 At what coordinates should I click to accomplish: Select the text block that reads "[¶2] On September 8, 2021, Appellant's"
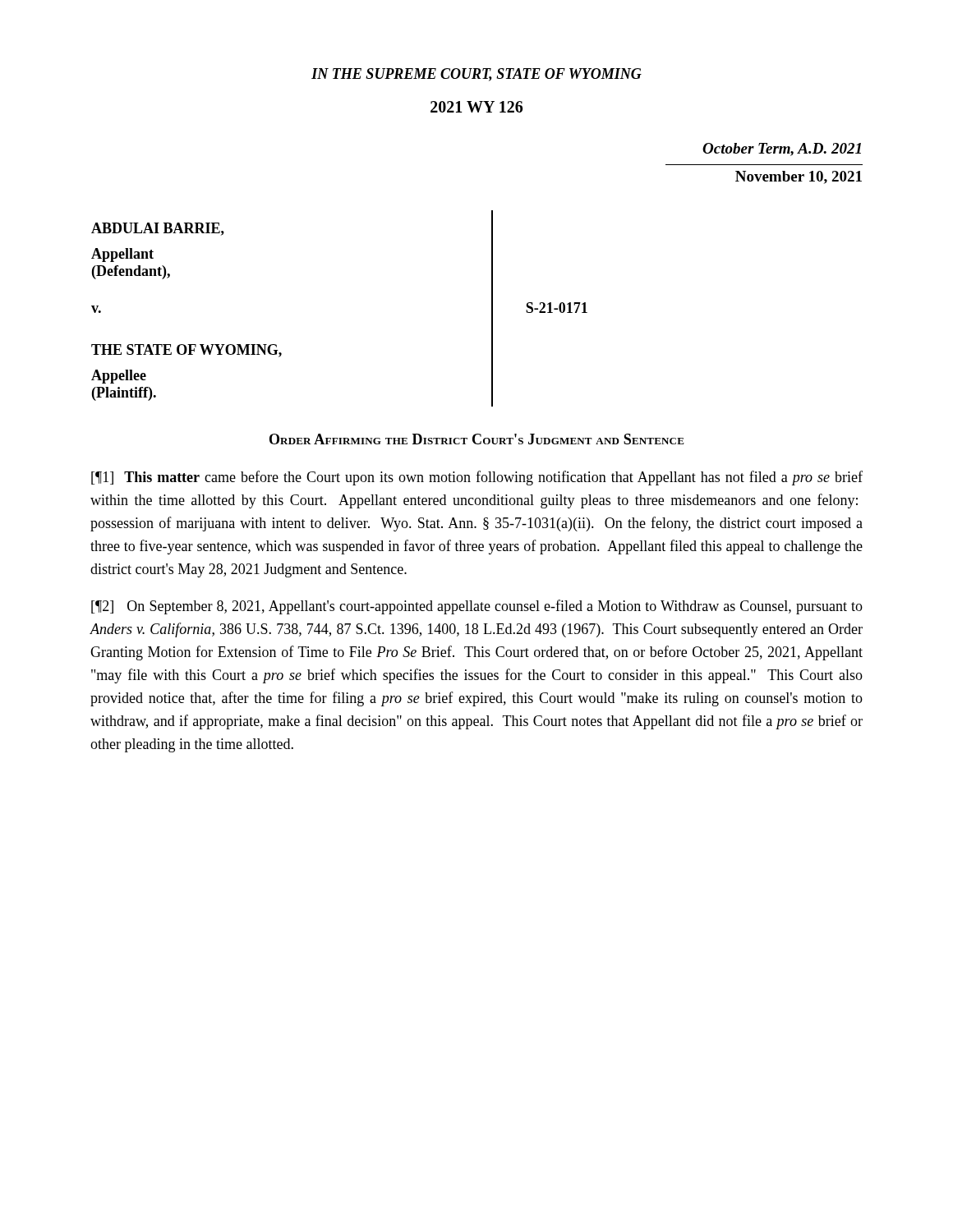pyautogui.click(x=476, y=675)
